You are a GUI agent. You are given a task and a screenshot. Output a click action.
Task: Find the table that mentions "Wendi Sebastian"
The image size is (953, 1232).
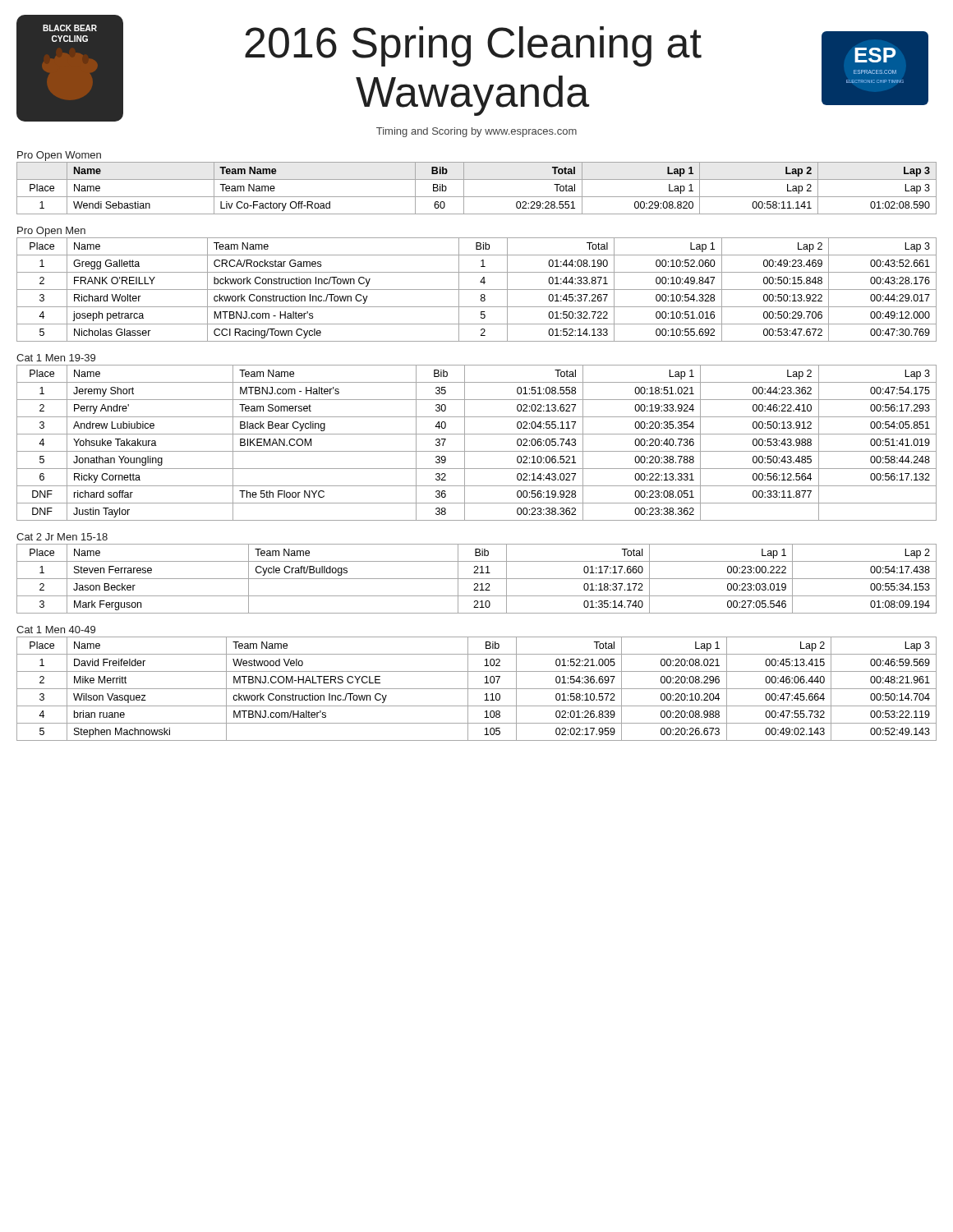[476, 188]
